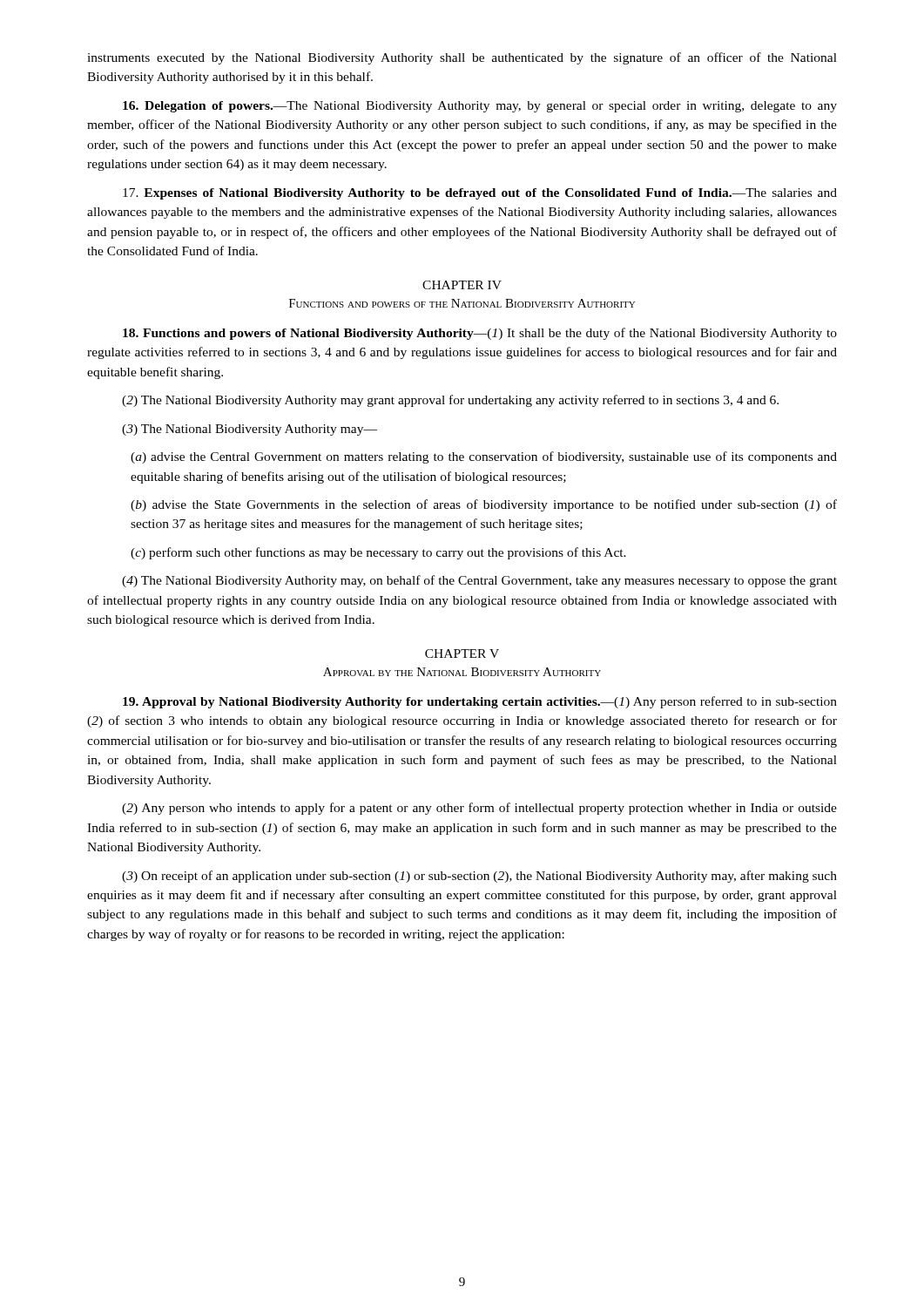Select the text block containing "Expenses of National Biodiversity Authority"
The image size is (924, 1307).
tap(462, 221)
